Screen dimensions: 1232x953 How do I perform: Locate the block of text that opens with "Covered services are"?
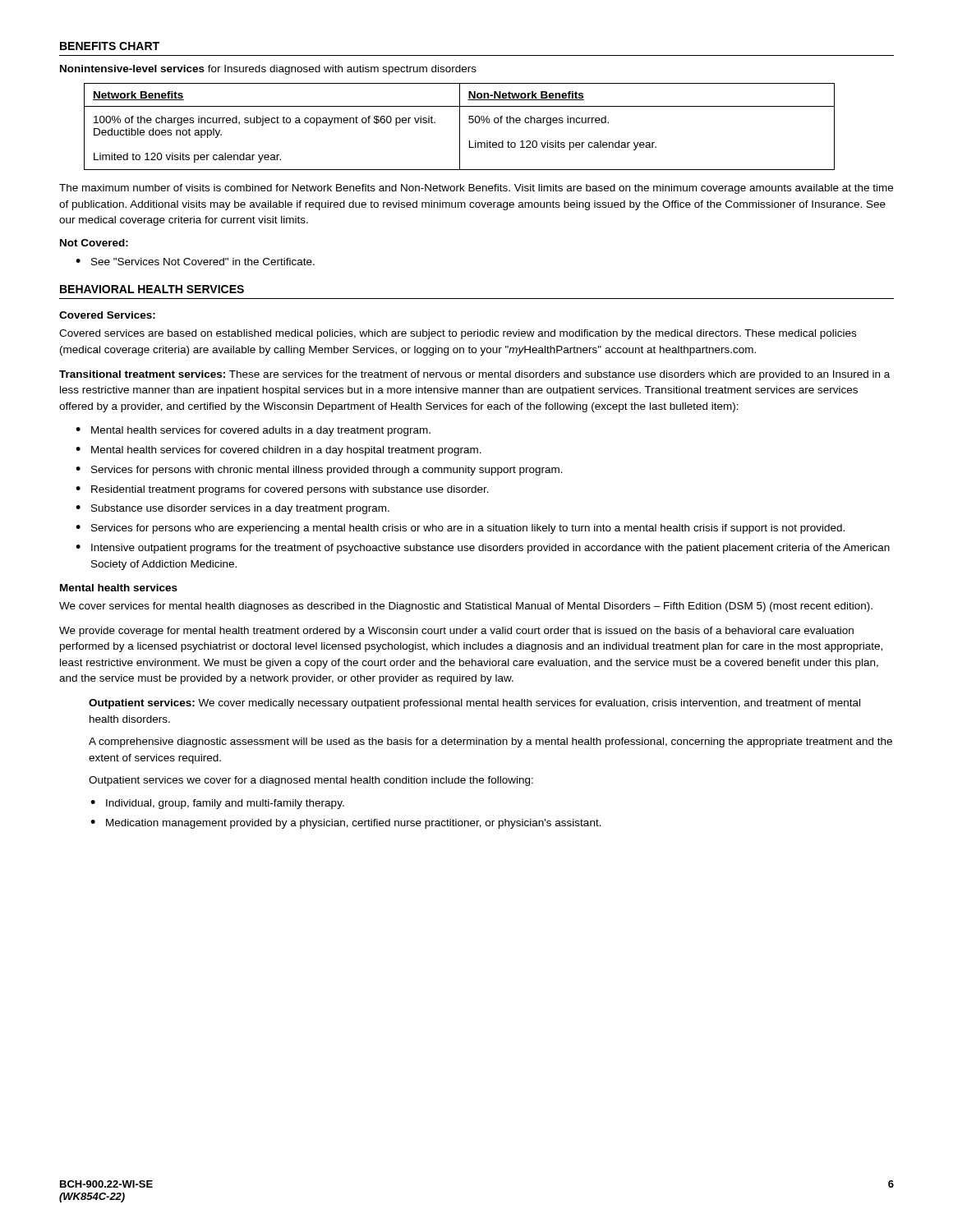point(458,342)
